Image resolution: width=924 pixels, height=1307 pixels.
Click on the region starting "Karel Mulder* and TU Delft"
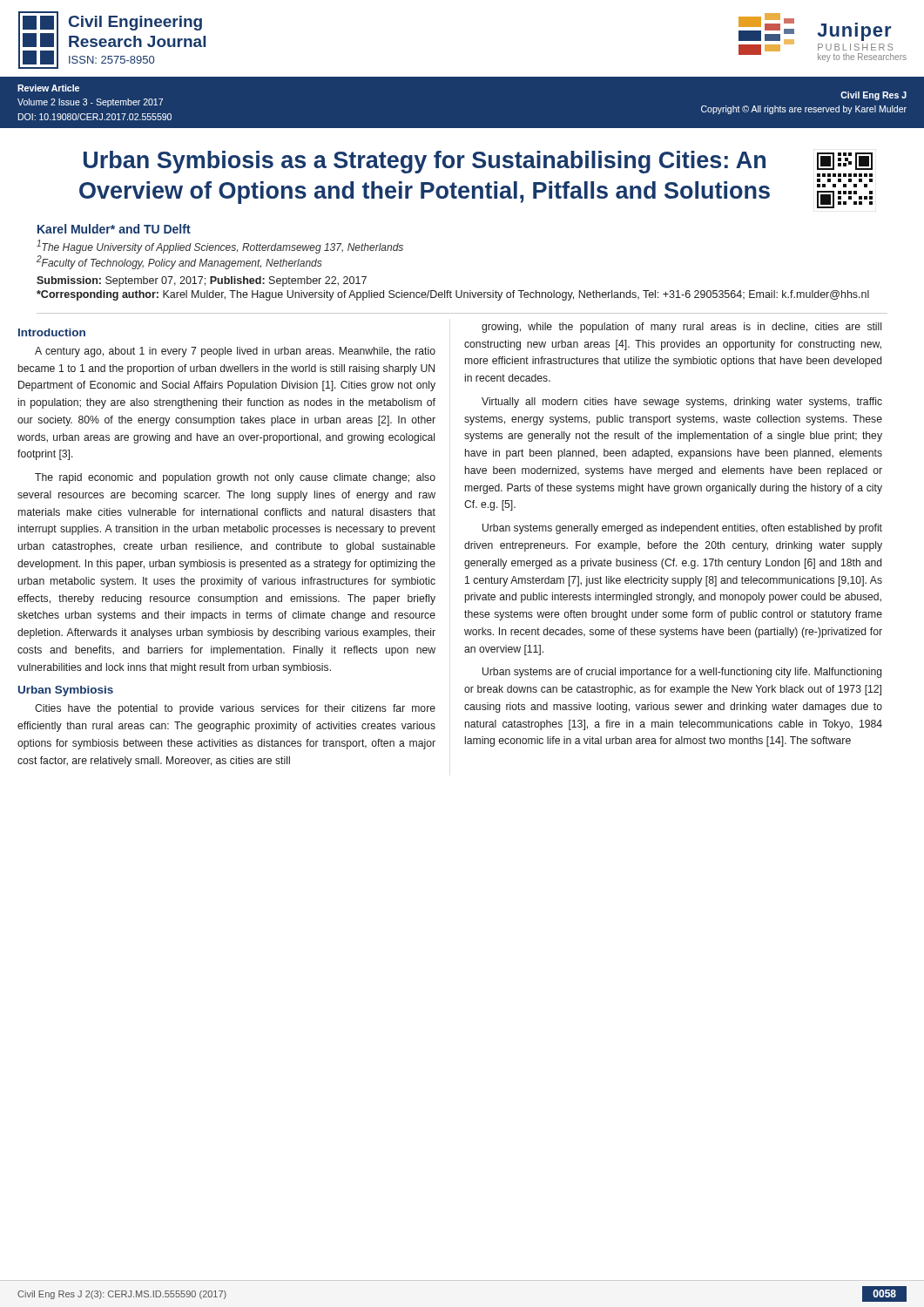113,229
